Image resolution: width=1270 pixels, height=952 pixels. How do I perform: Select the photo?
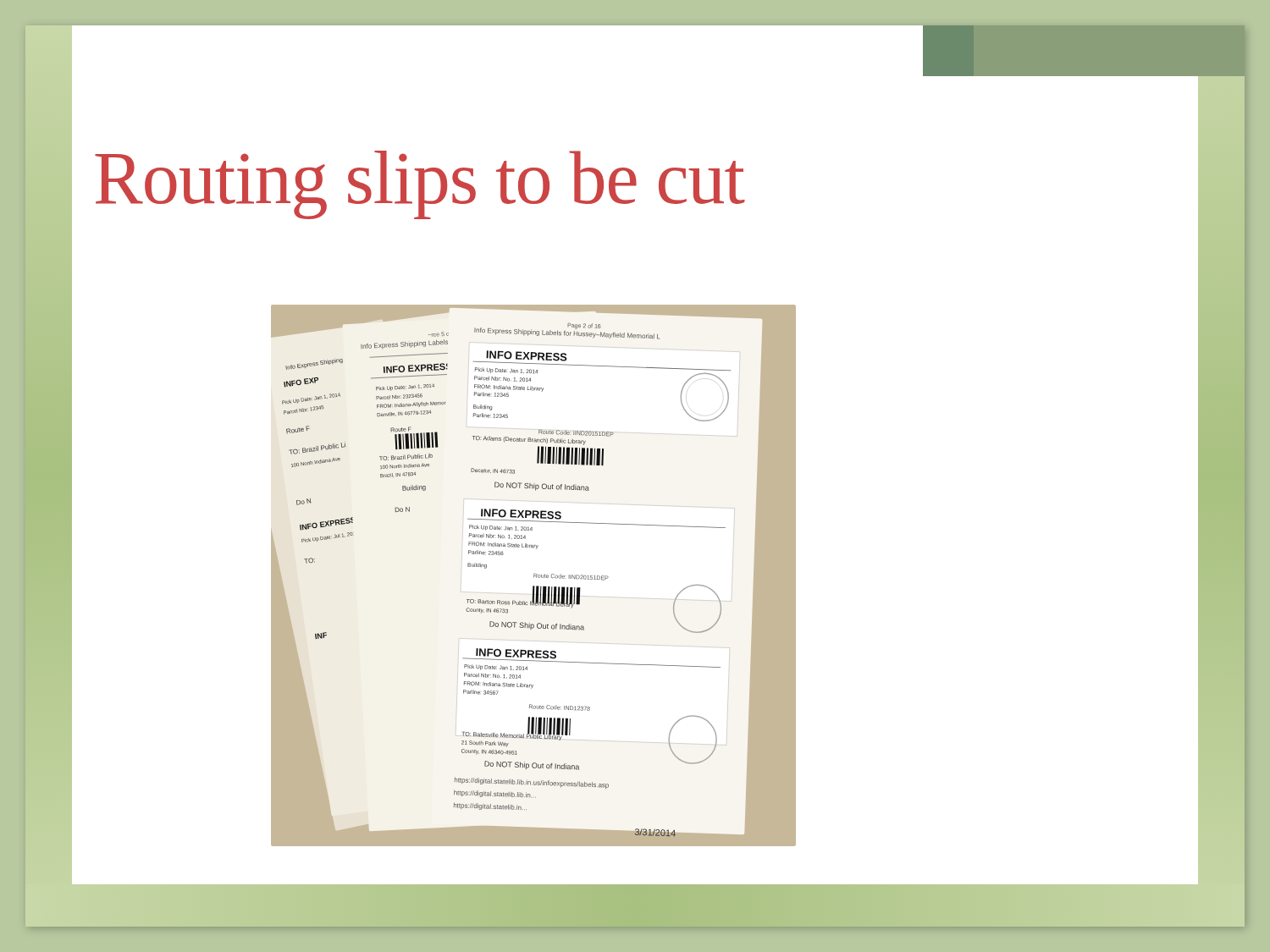533,575
